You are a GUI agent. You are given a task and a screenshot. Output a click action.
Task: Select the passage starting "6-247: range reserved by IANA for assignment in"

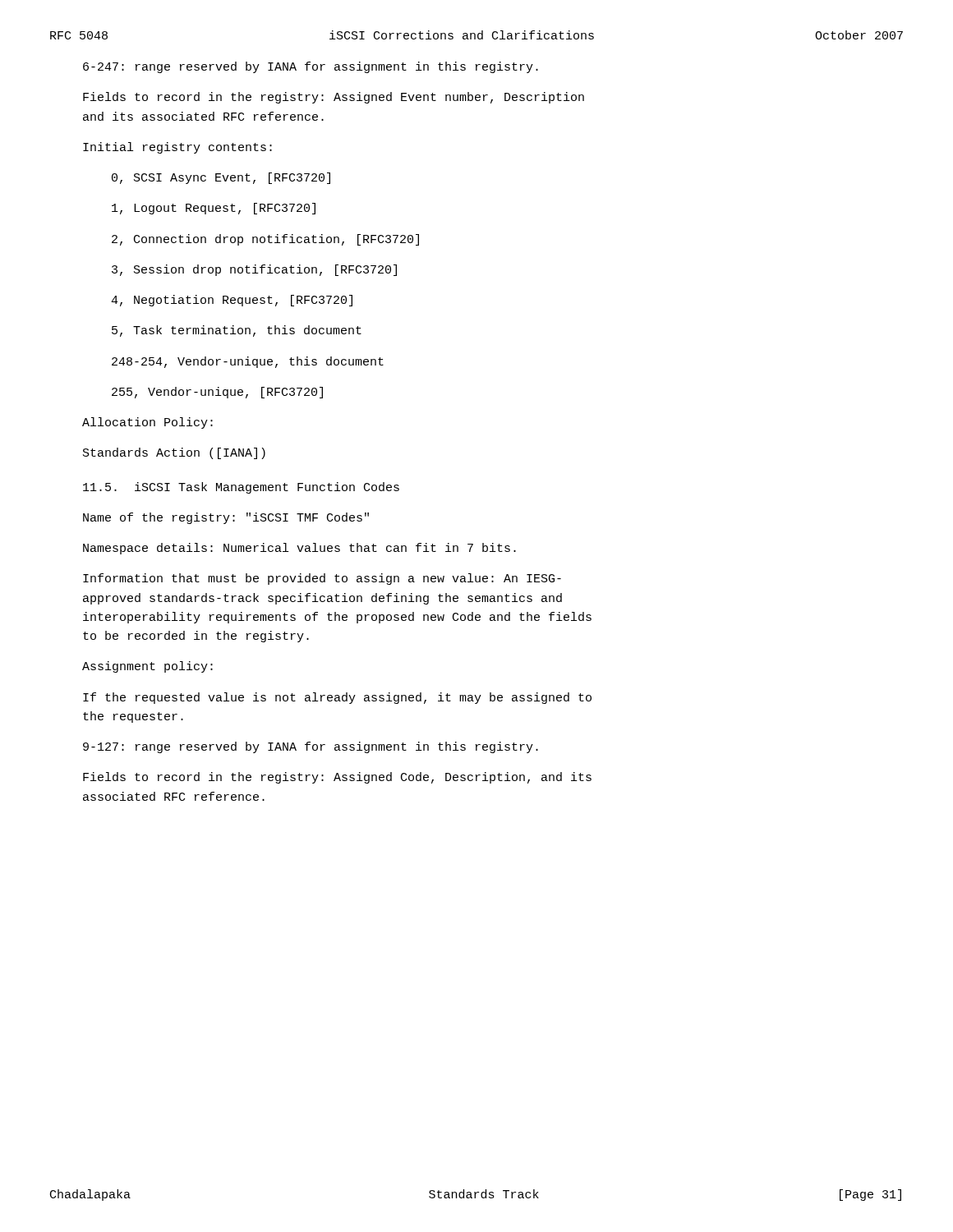[476, 68]
